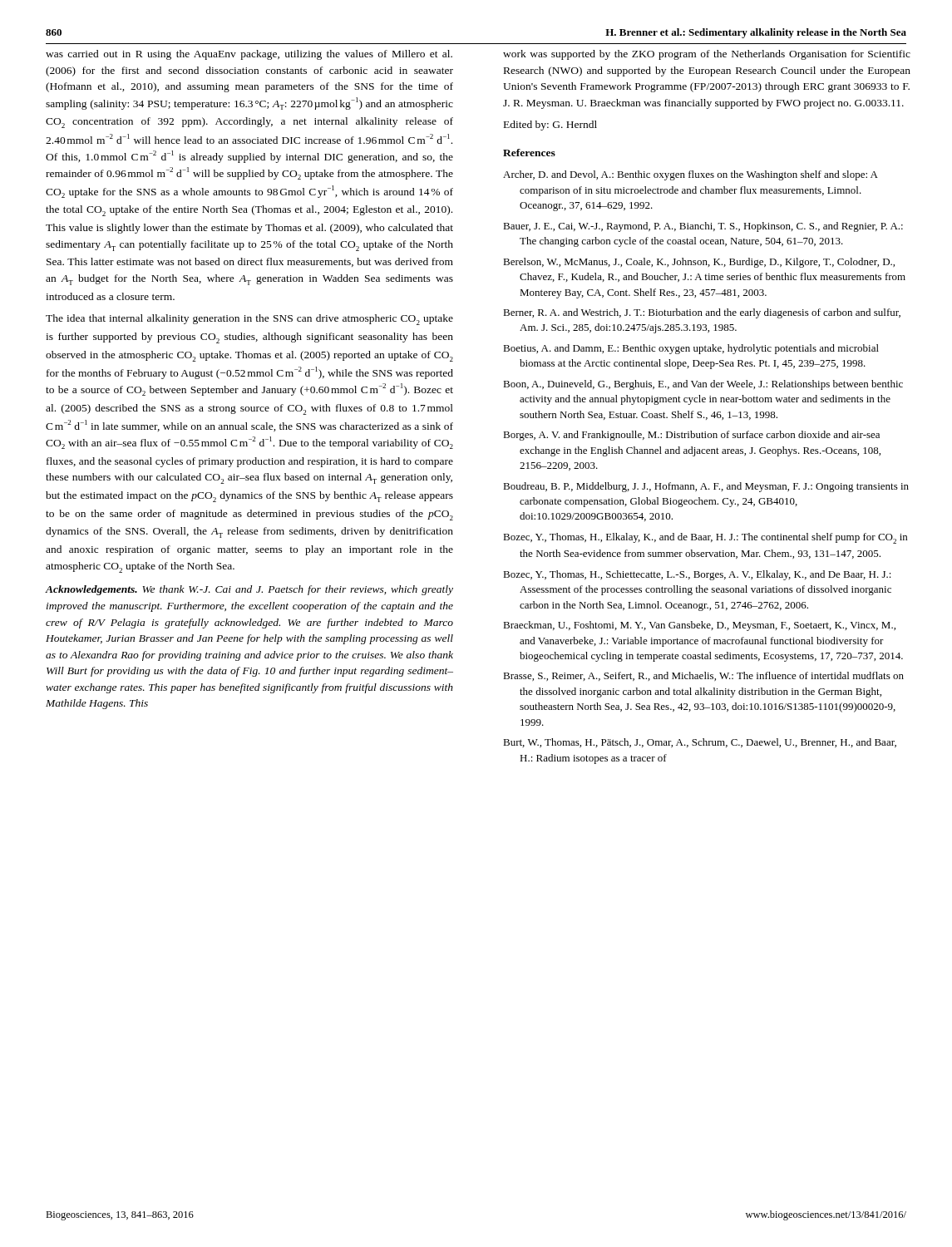Click on the text starting "Edited by: G. Herndl"
The height and width of the screenshot is (1247, 952).
550,126
